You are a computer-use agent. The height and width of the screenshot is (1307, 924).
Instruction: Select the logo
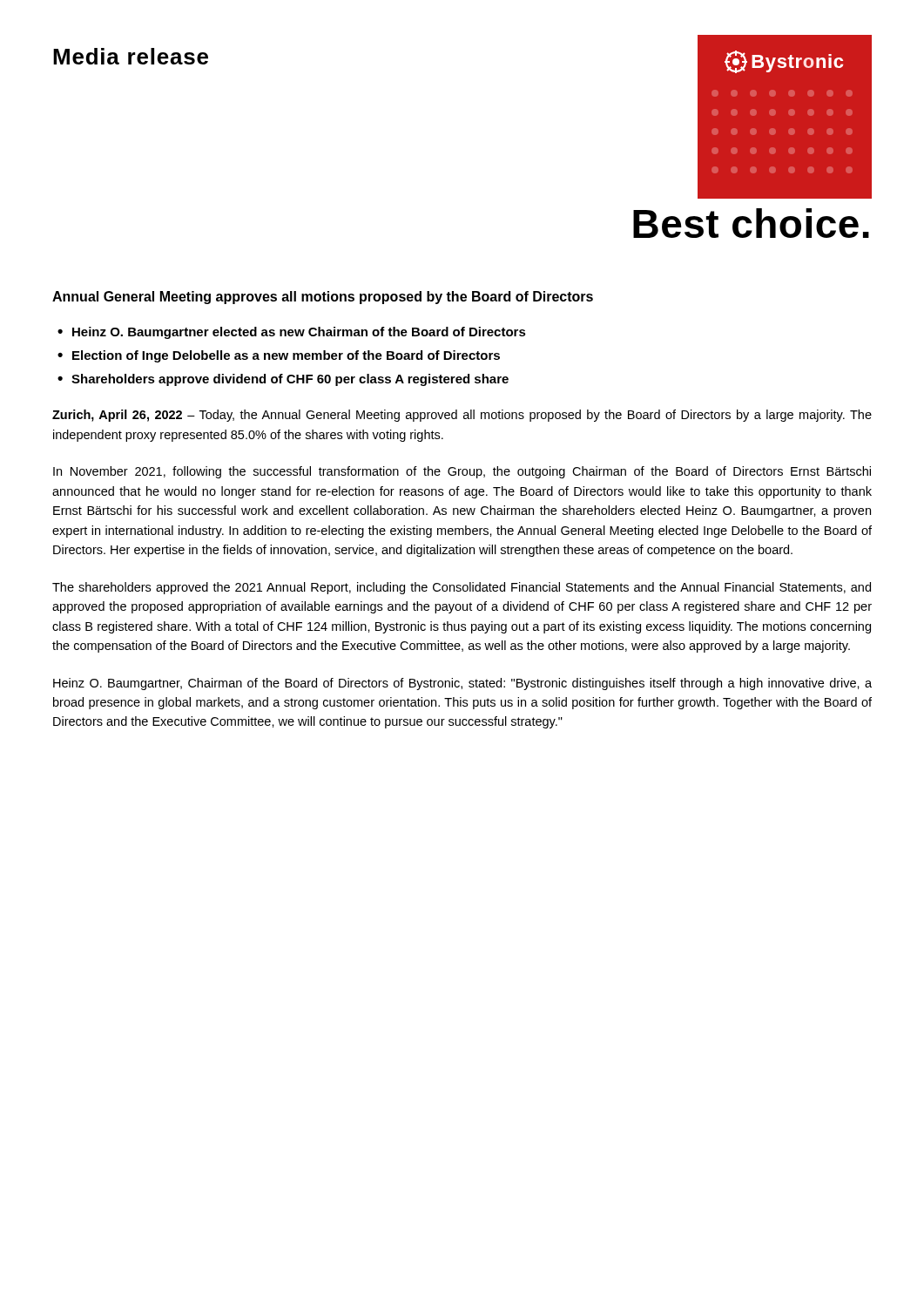[785, 117]
